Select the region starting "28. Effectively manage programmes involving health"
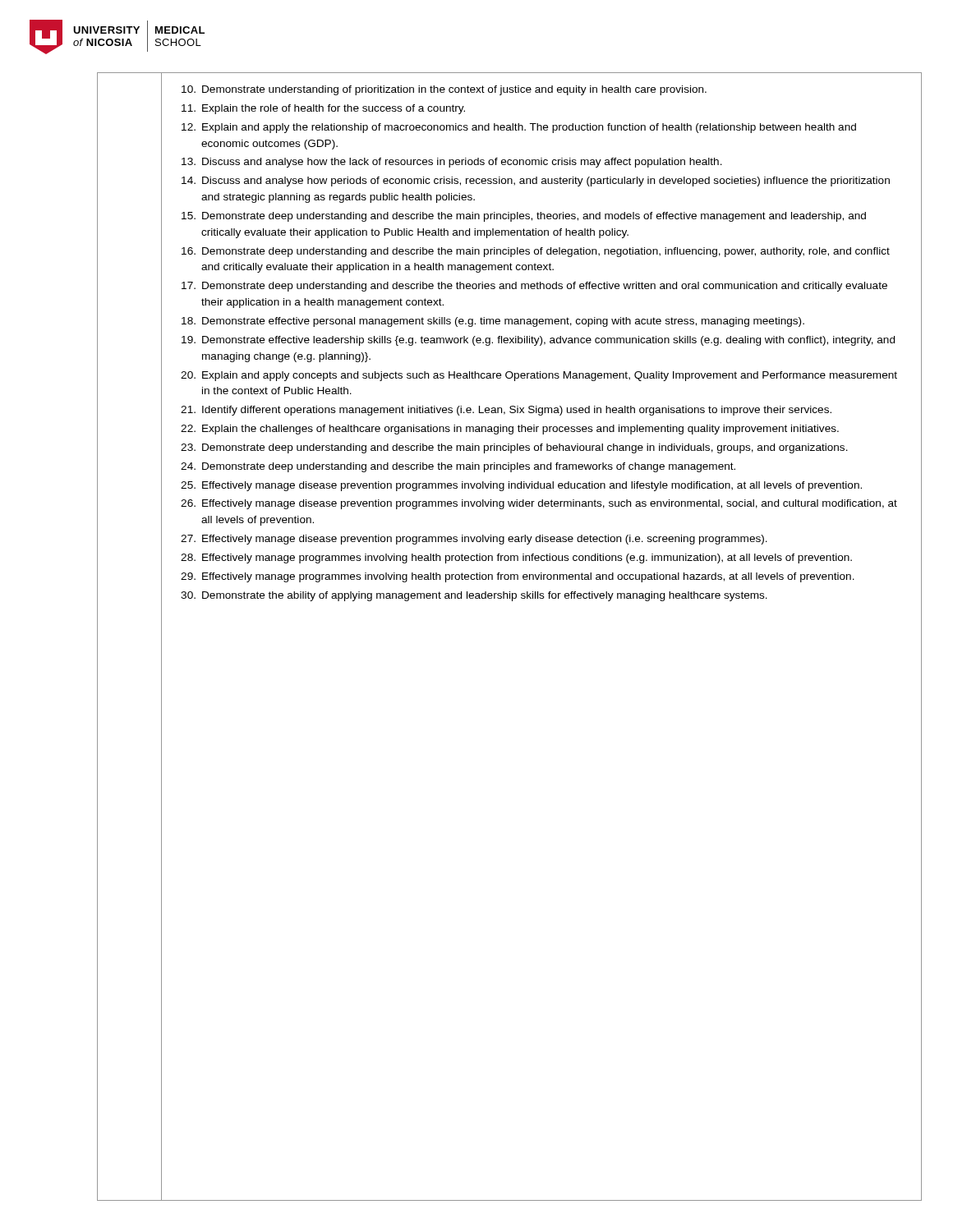Viewport: 953px width, 1232px height. 513,558
